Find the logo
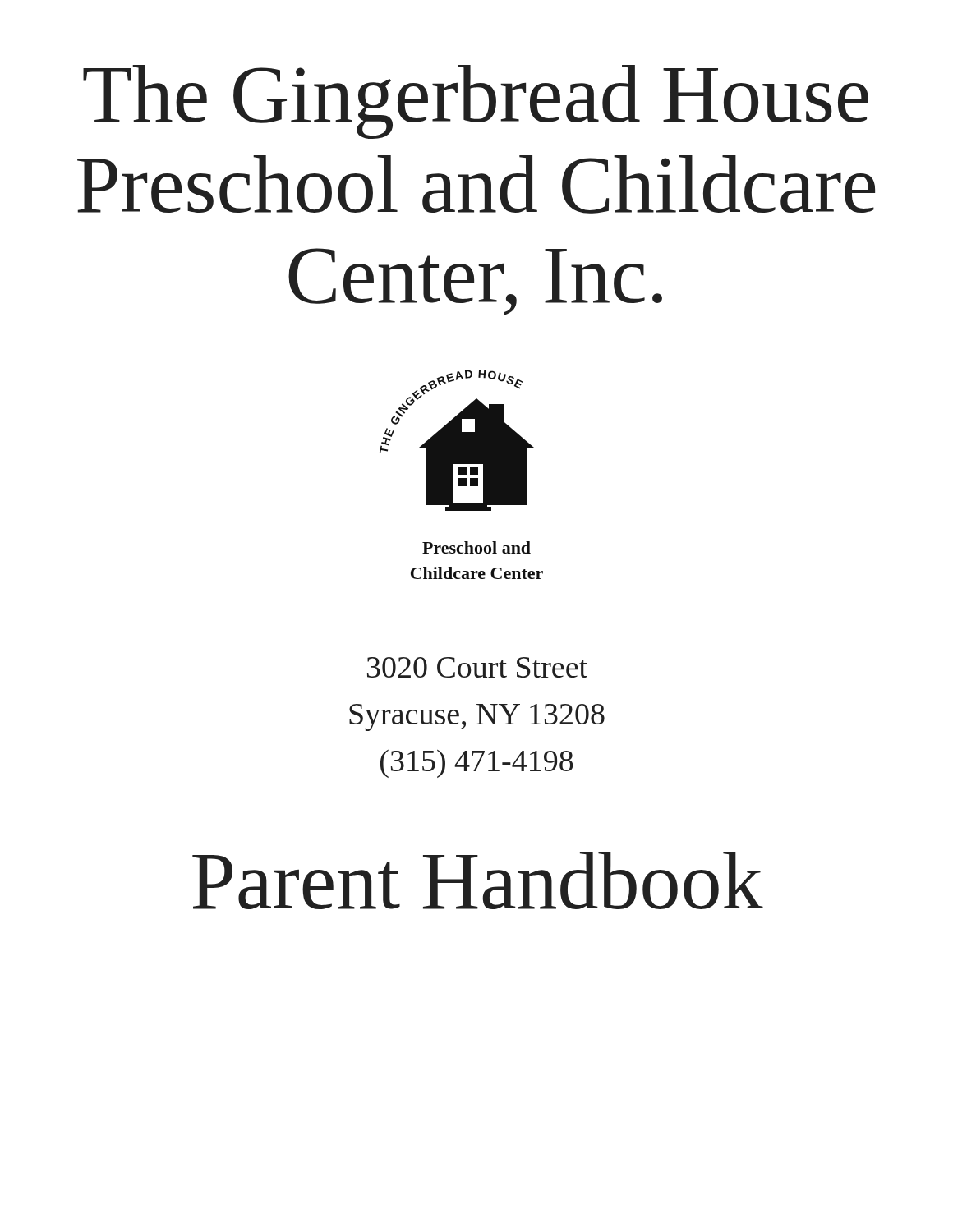Screen dimensions: 1232x953 pyautogui.click(x=476, y=470)
